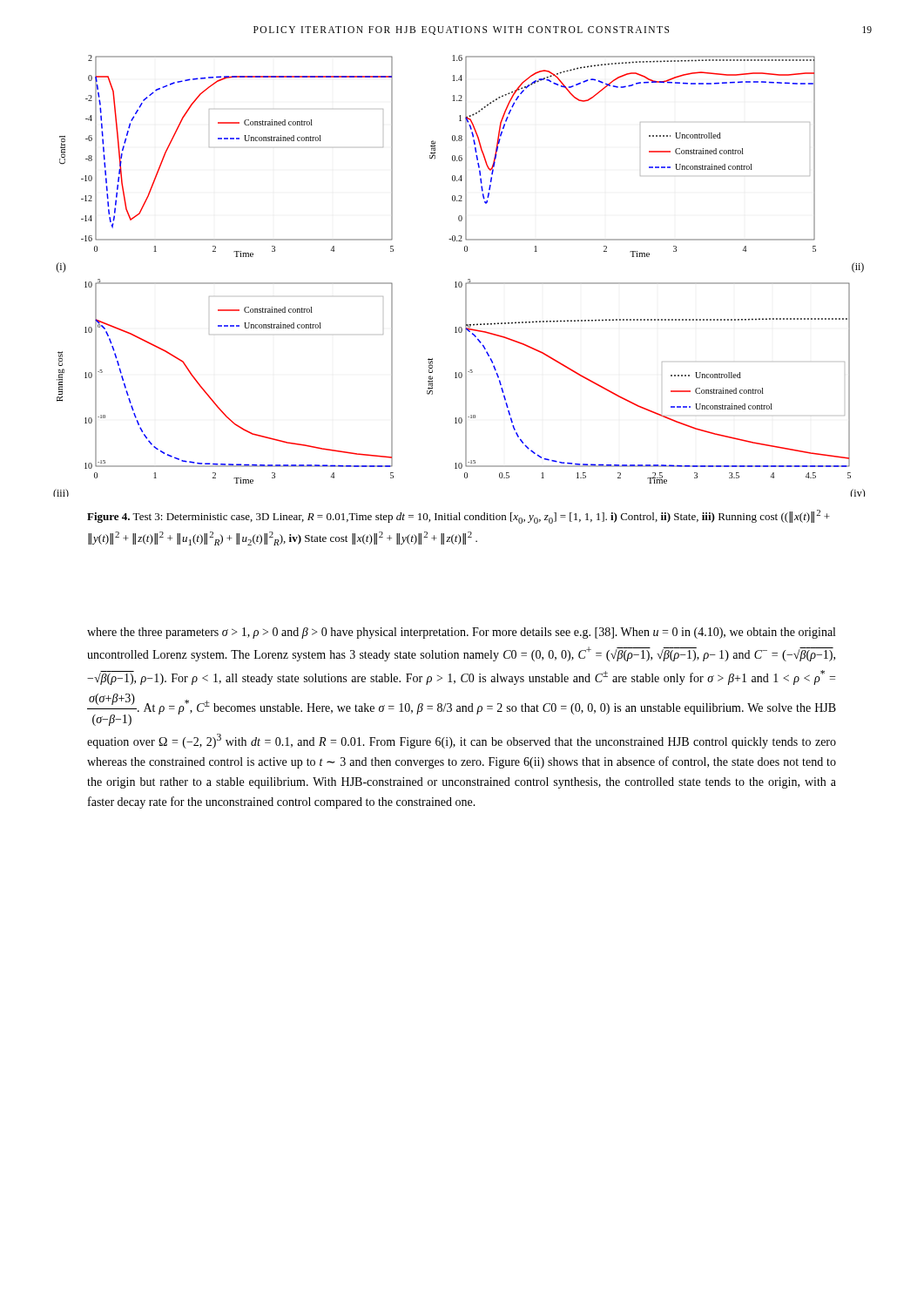
Task: Find the caption on this page that starts "Figure 4. Test 3: Deterministic"
Action: tap(459, 527)
